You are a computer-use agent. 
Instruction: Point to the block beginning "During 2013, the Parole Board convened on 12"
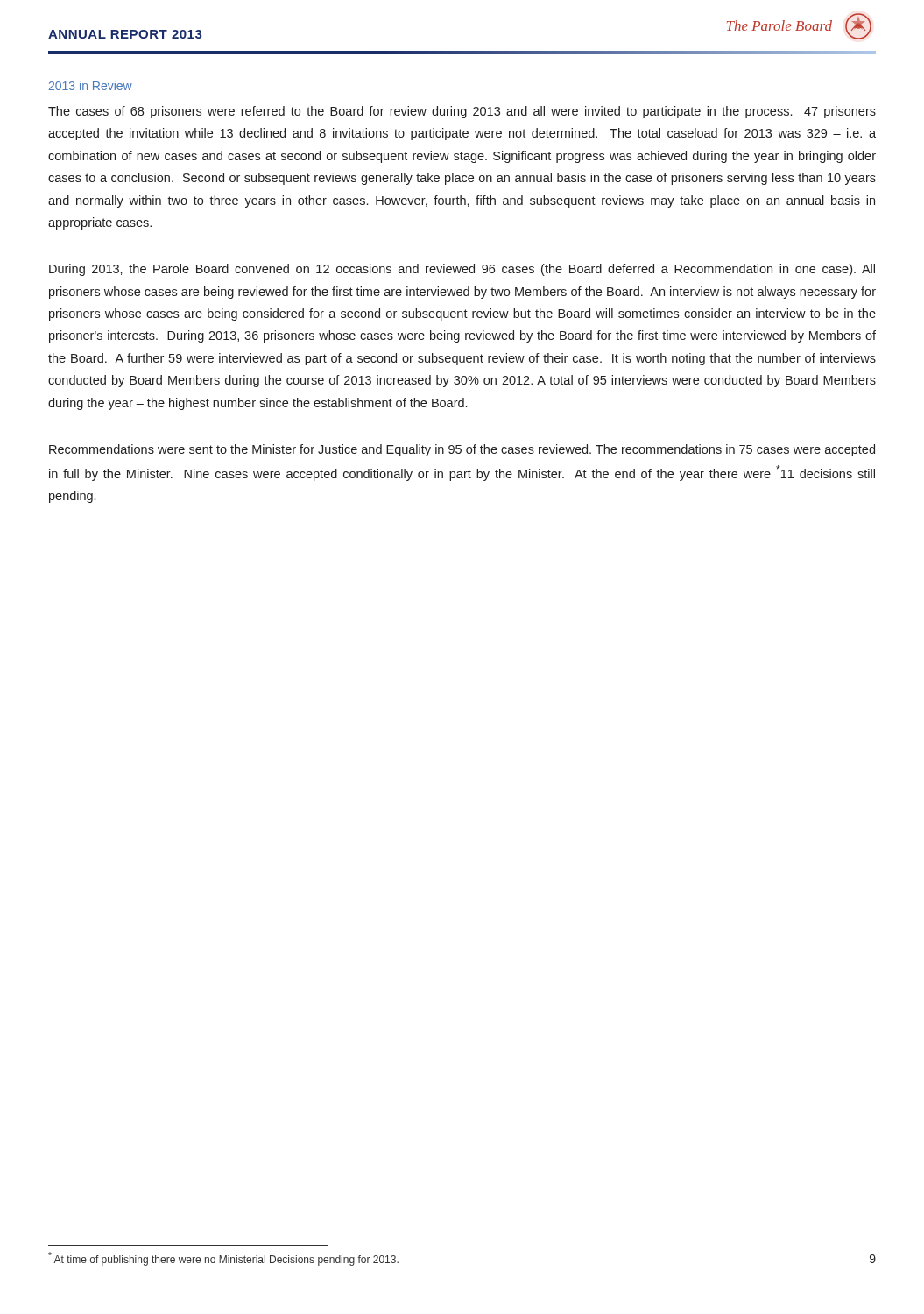(x=462, y=336)
